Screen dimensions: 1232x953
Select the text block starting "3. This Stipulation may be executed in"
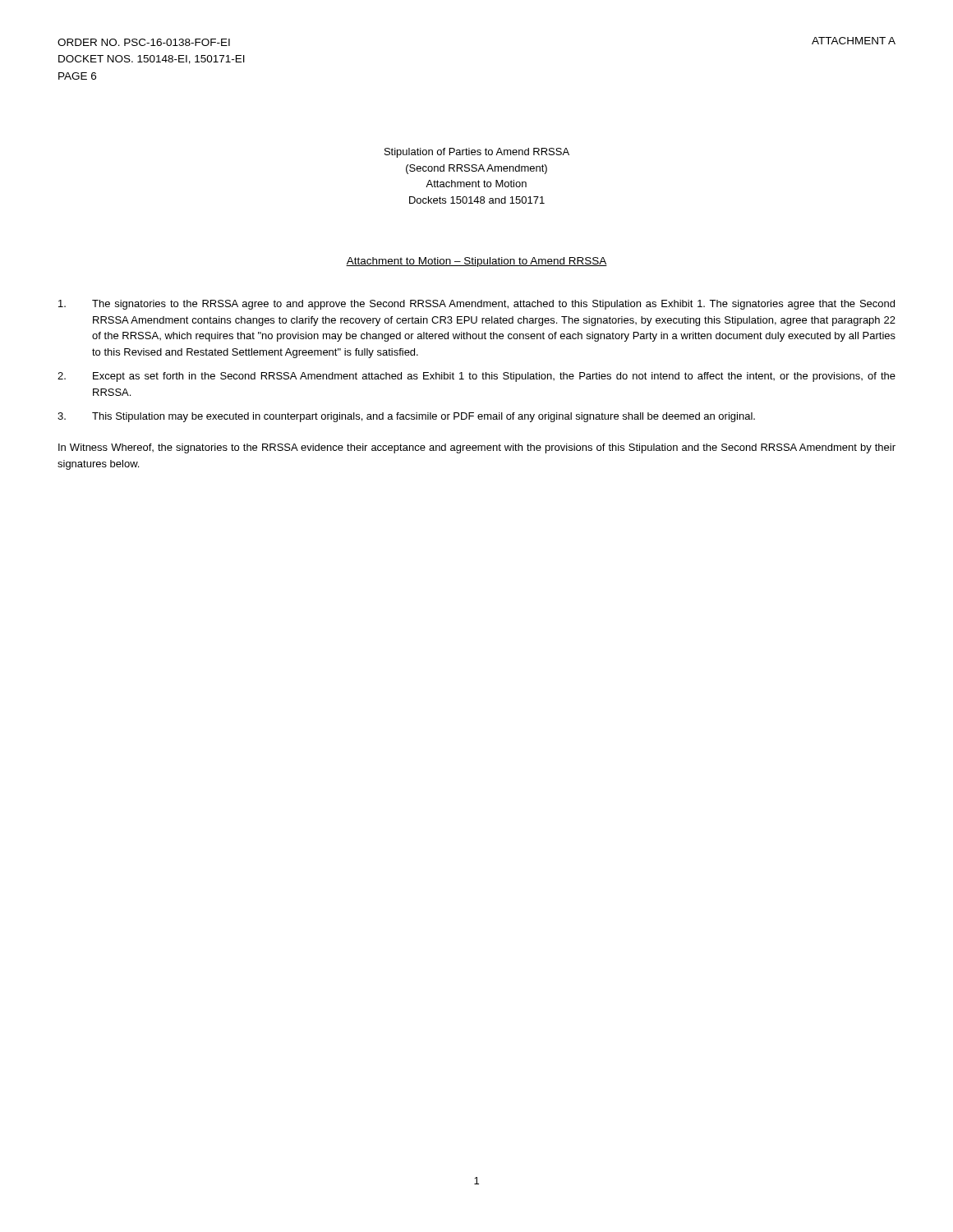(476, 416)
